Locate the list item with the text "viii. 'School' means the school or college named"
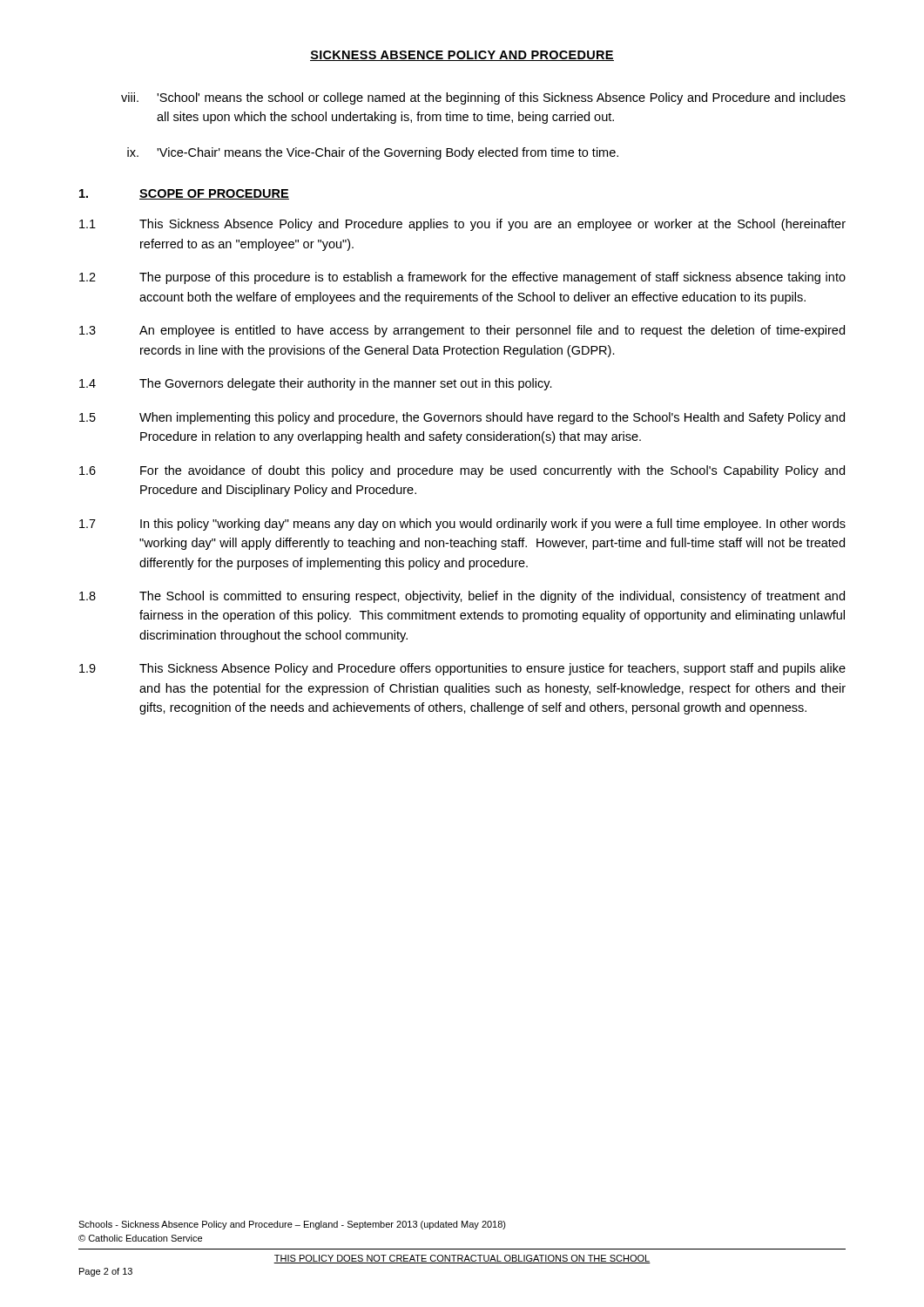924x1307 pixels. click(462, 108)
